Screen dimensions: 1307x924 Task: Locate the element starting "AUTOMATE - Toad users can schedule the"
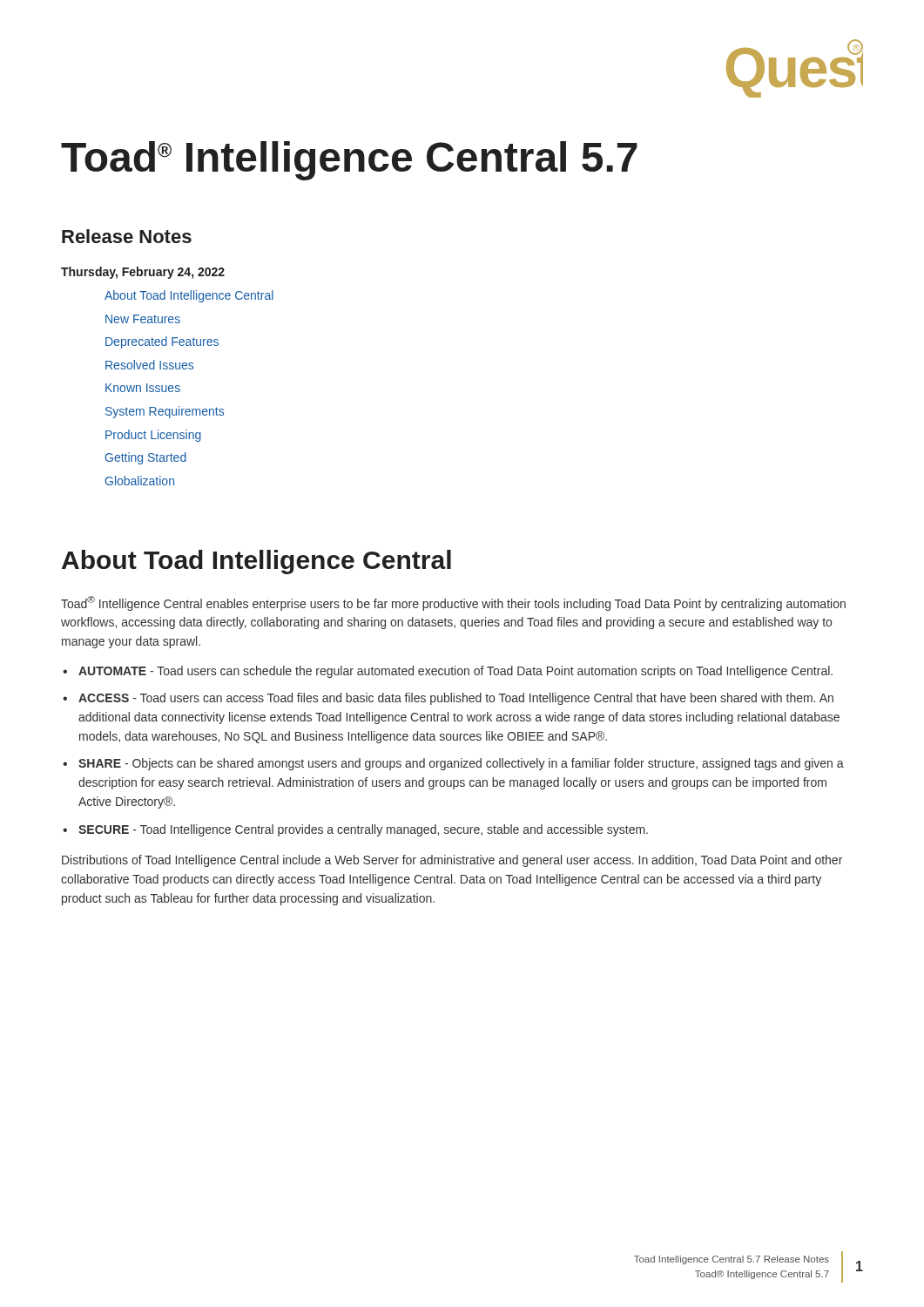(456, 671)
